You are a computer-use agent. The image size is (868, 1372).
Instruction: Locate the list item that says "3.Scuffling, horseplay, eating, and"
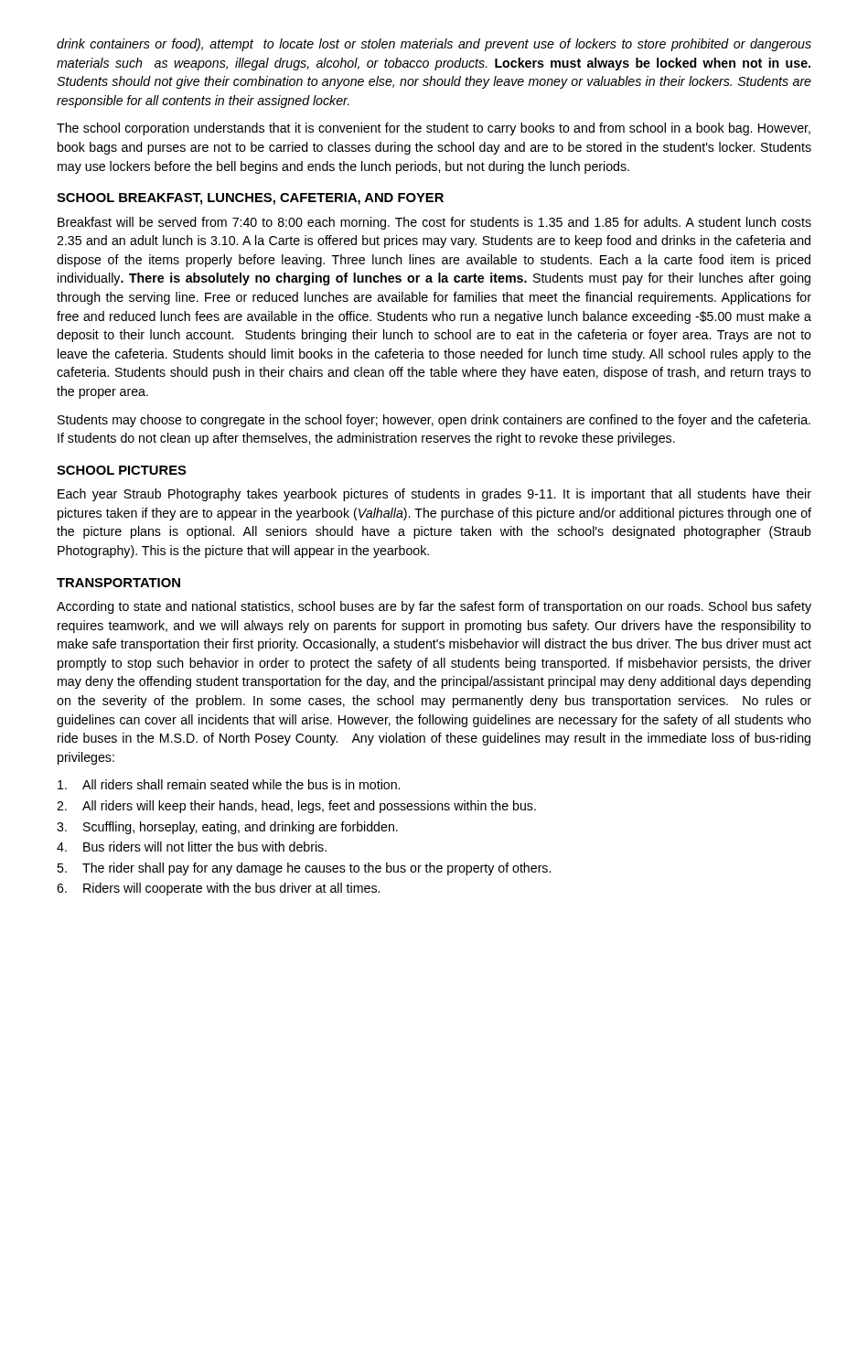pyautogui.click(x=227, y=828)
